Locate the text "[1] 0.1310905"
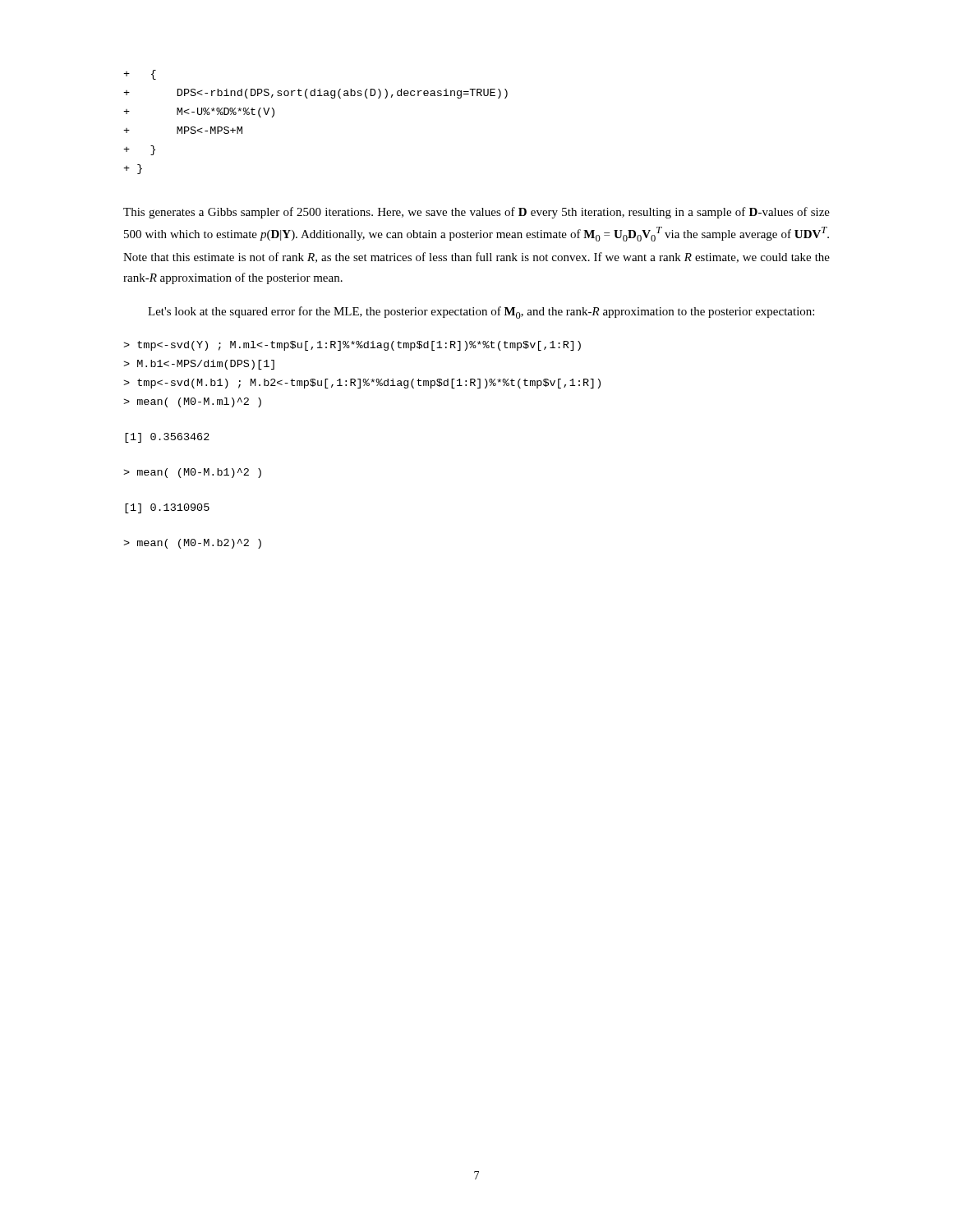The width and height of the screenshot is (953, 1232). [x=167, y=508]
